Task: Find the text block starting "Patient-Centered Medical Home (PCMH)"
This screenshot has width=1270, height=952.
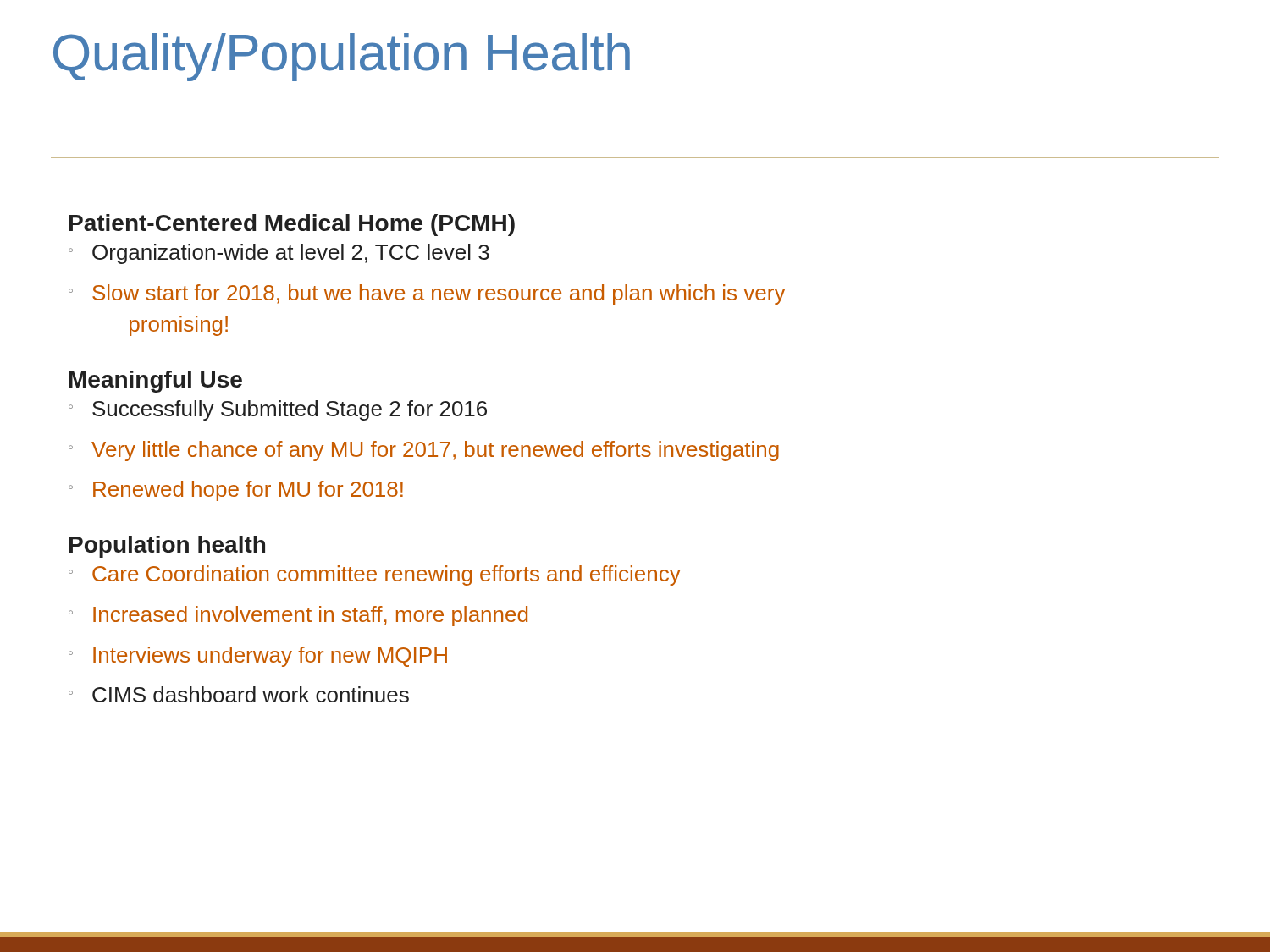Action: coord(292,223)
